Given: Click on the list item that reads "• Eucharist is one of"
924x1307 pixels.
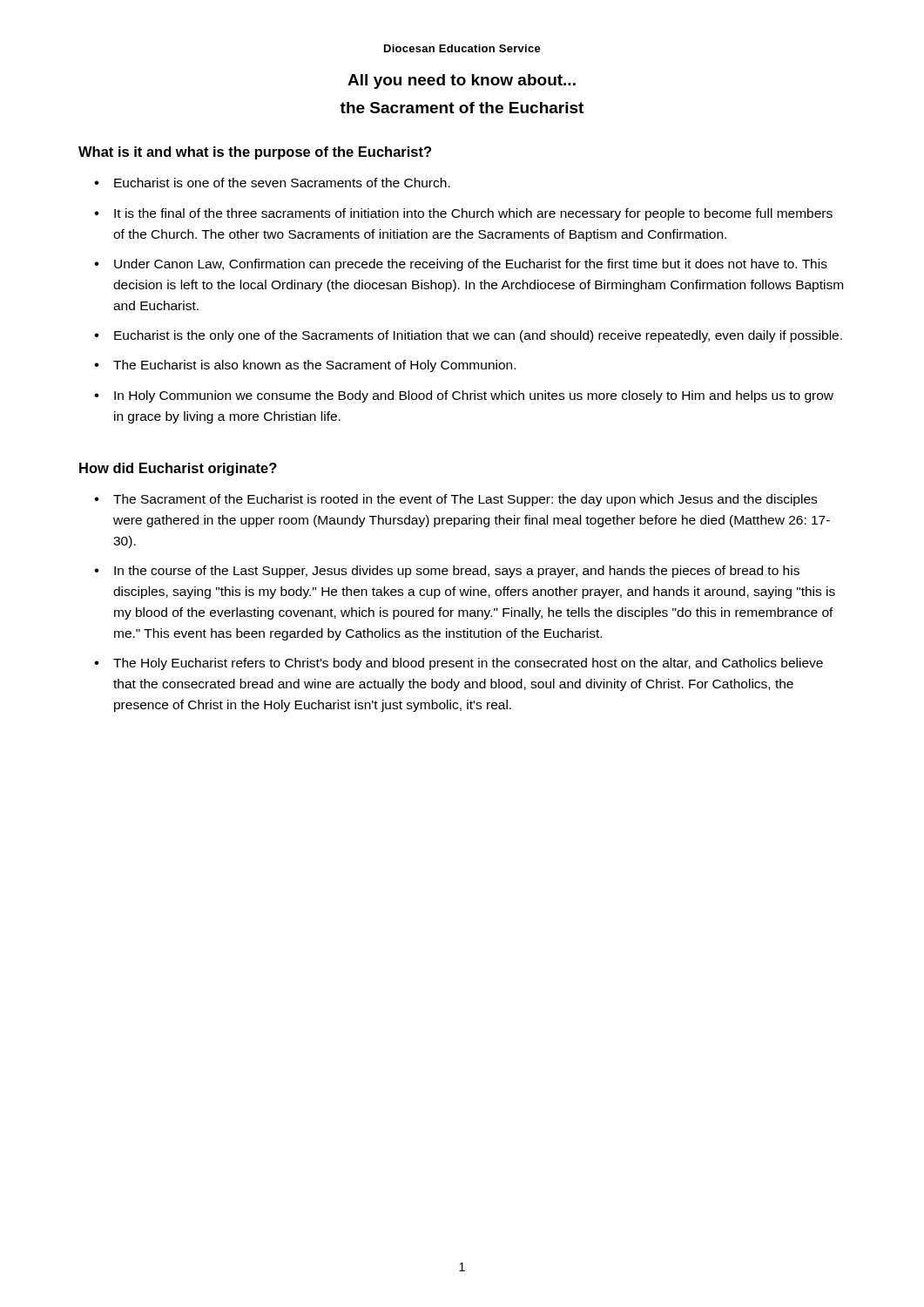Looking at the screenshot, I should coord(272,183).
